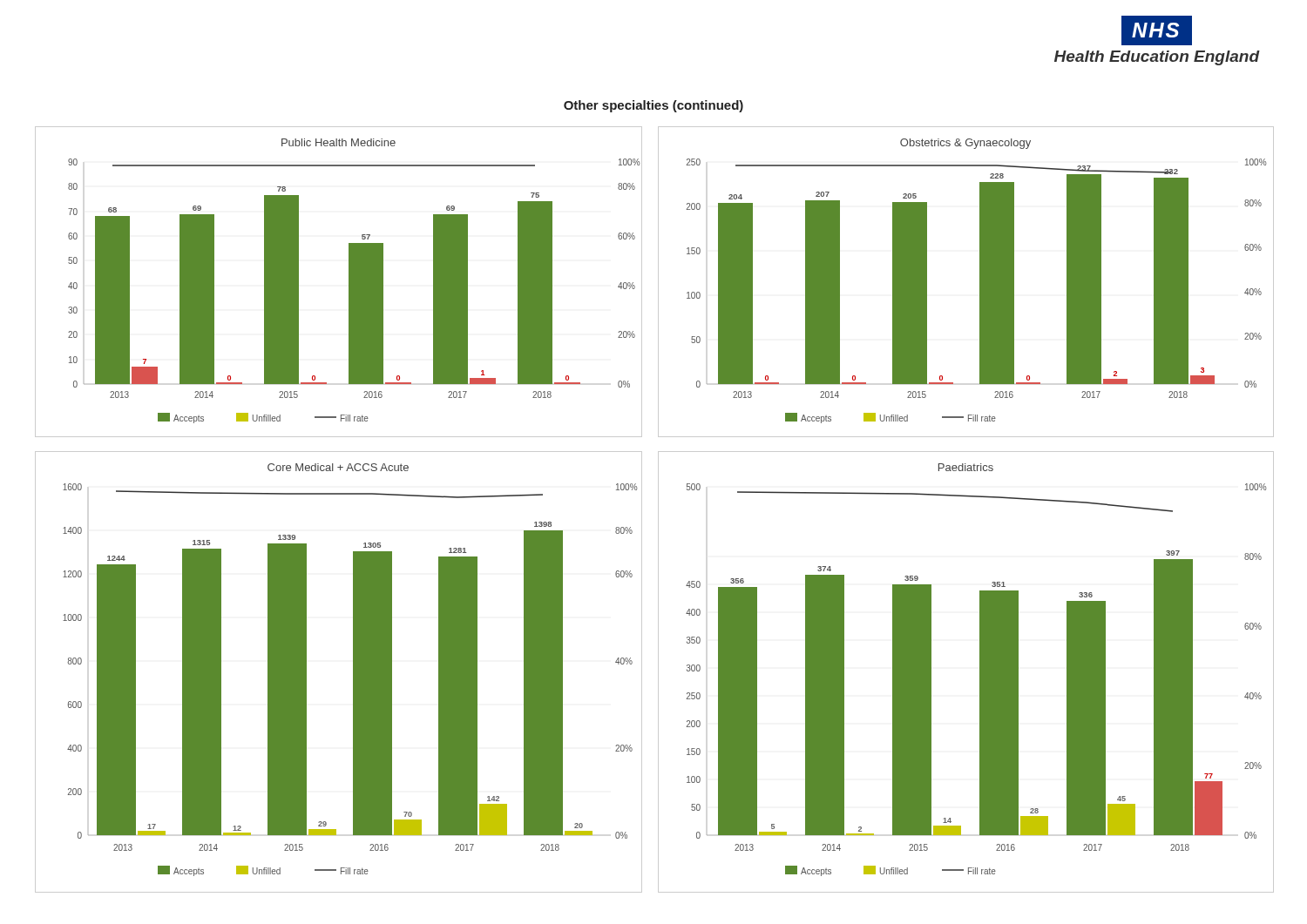
Task: Locate the logo
Action: click(x=1156, y=41)
